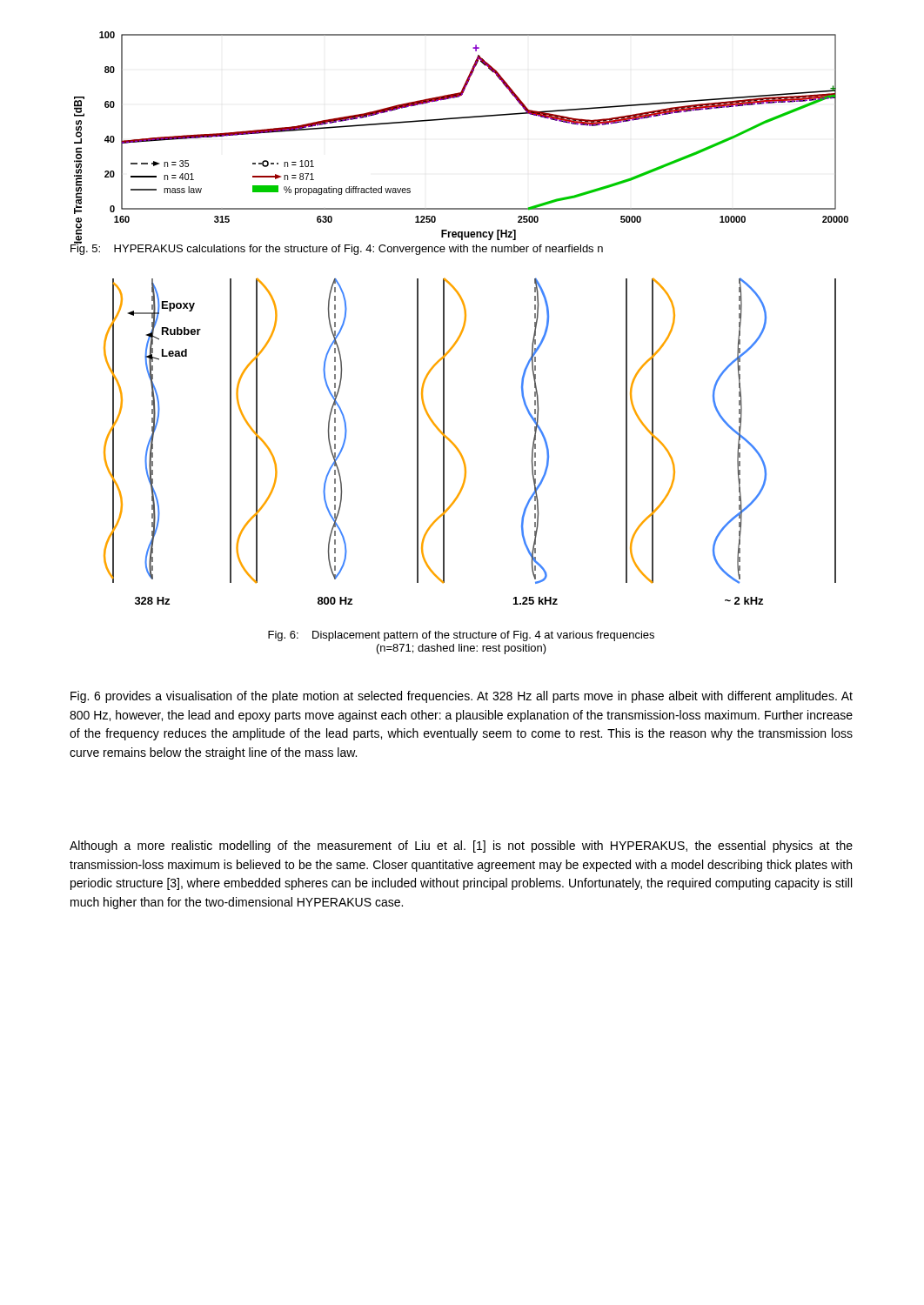
Task: Find the block on this page that starts "Although a more realistic modelling of the measurement"
Action: click(x=461, y=874)
